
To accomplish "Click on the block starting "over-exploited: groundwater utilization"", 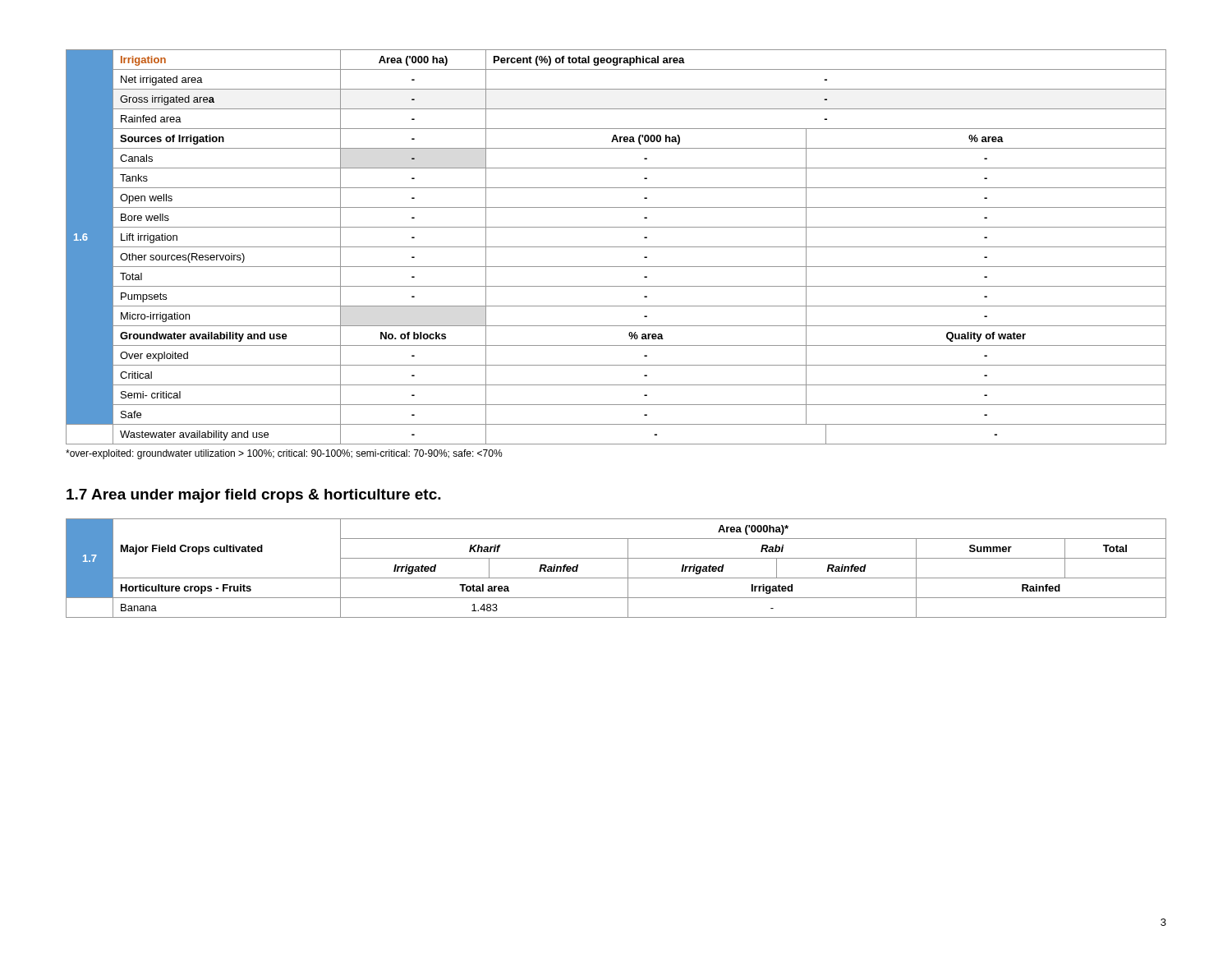I will coord(284,453).
